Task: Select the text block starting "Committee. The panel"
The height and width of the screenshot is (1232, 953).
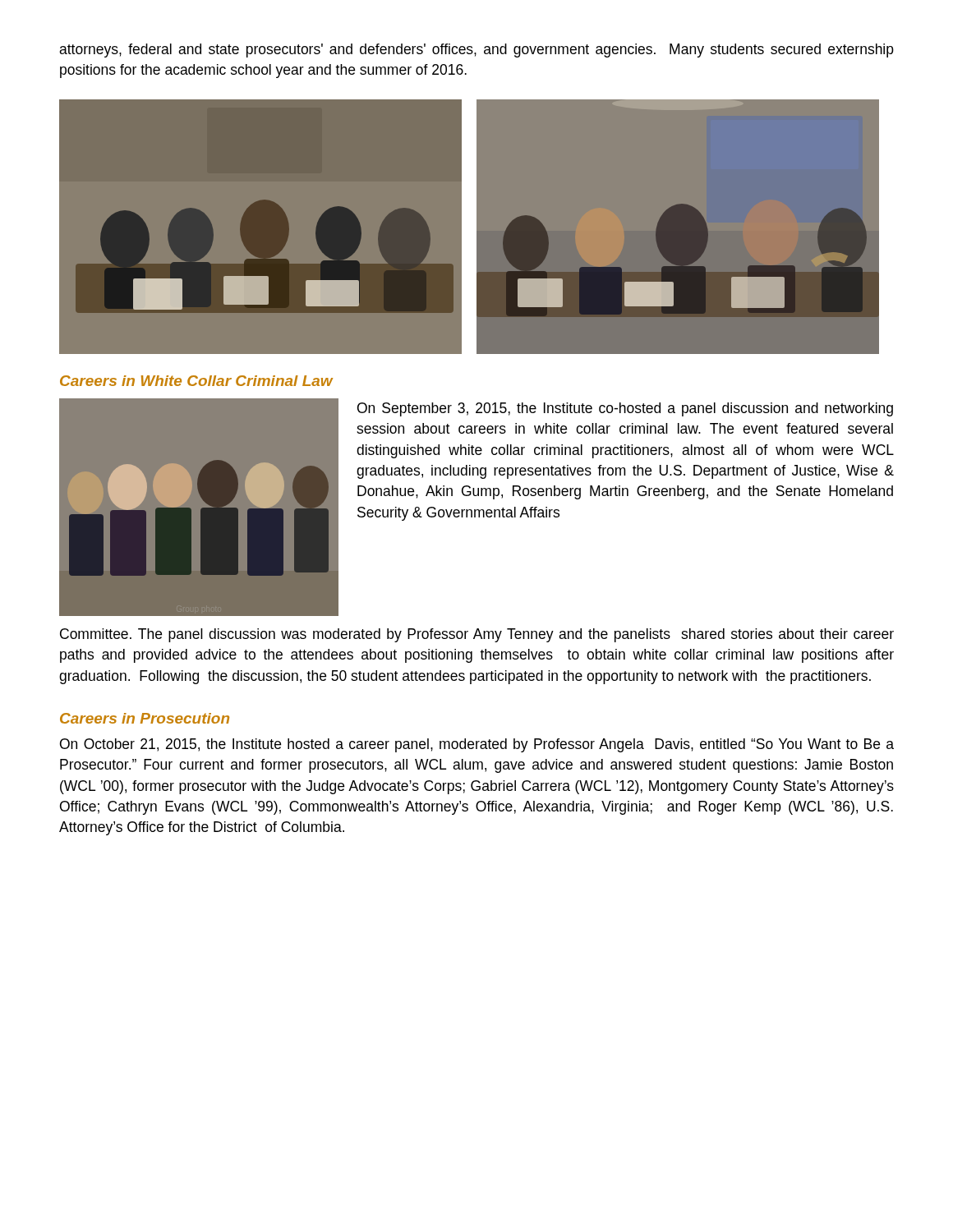Action: [476, 655]
